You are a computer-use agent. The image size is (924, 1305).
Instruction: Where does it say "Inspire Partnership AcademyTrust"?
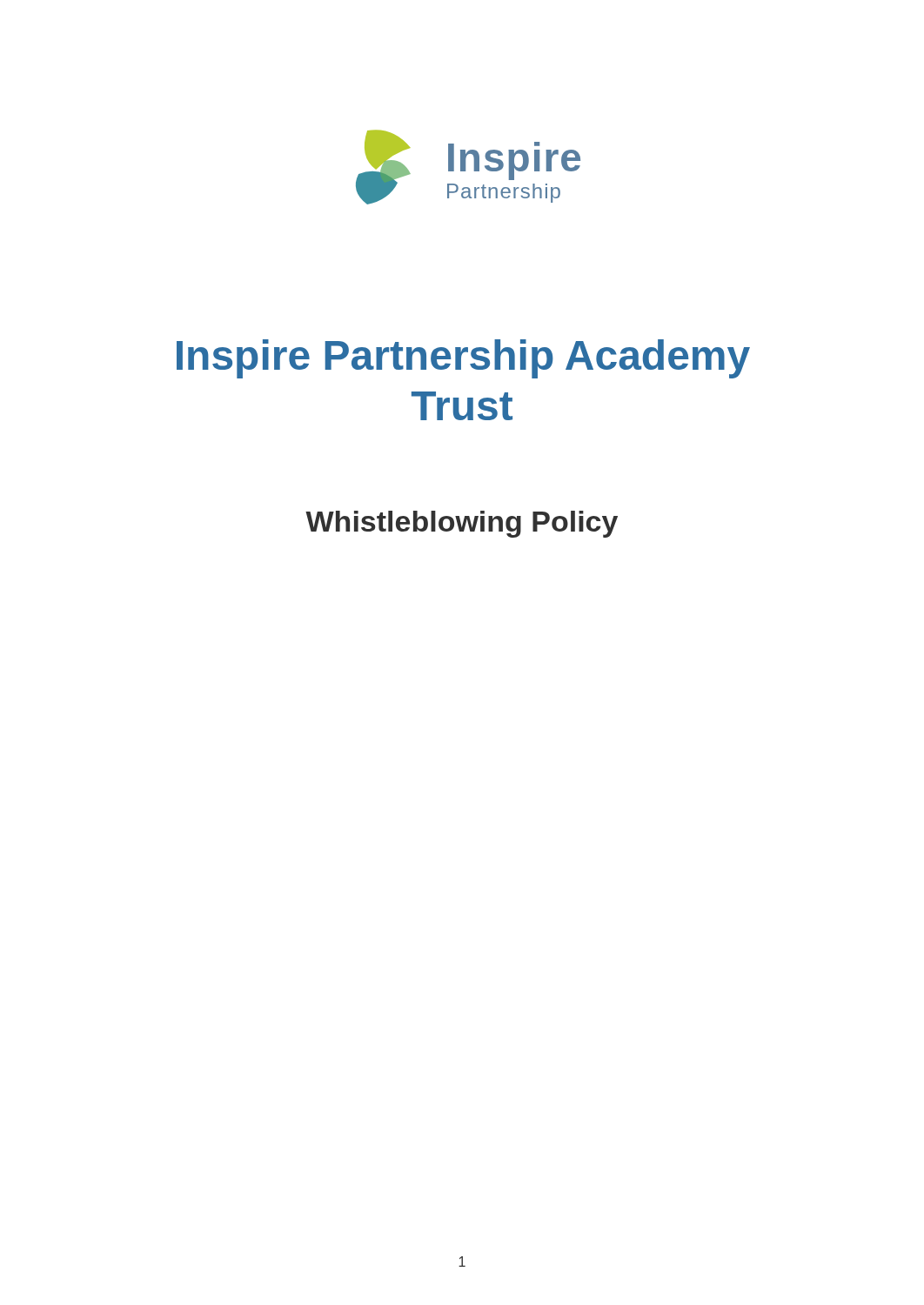(462, 381)
